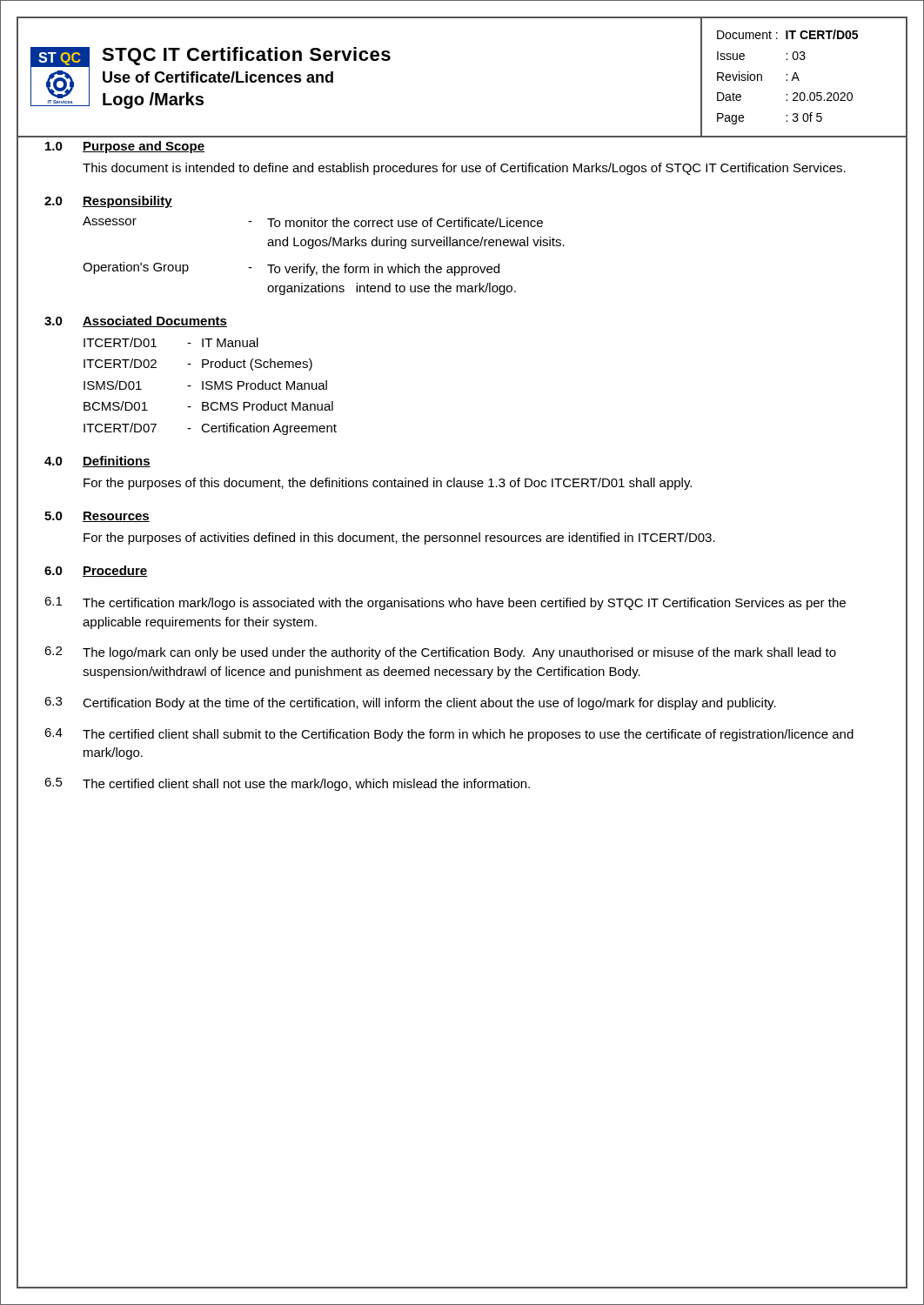Point to "BCMS/D01 - BCMS Product Manual"

(208, 407)
